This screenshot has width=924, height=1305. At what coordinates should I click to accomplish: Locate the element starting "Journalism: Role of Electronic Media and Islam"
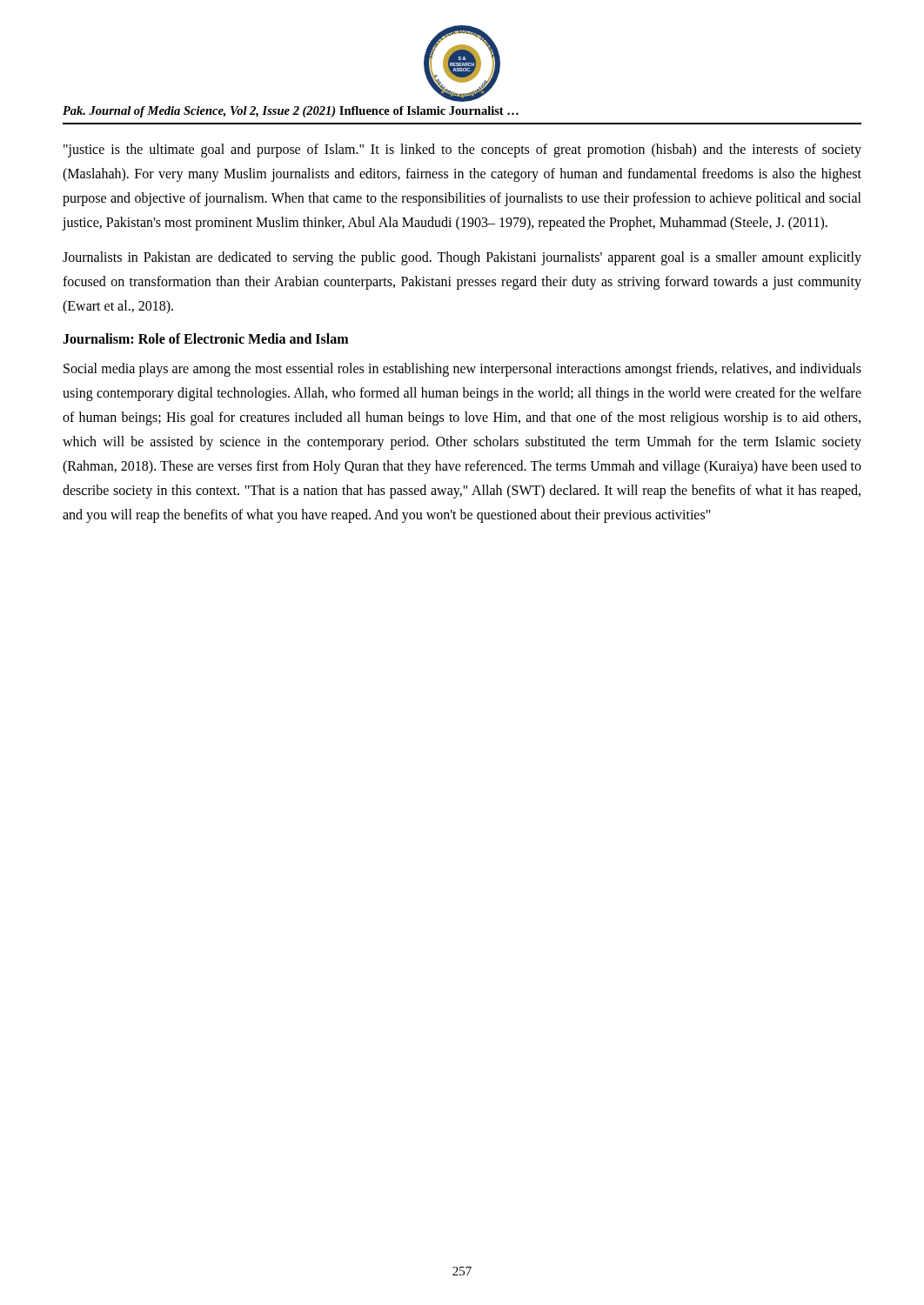tap(206, 339)
